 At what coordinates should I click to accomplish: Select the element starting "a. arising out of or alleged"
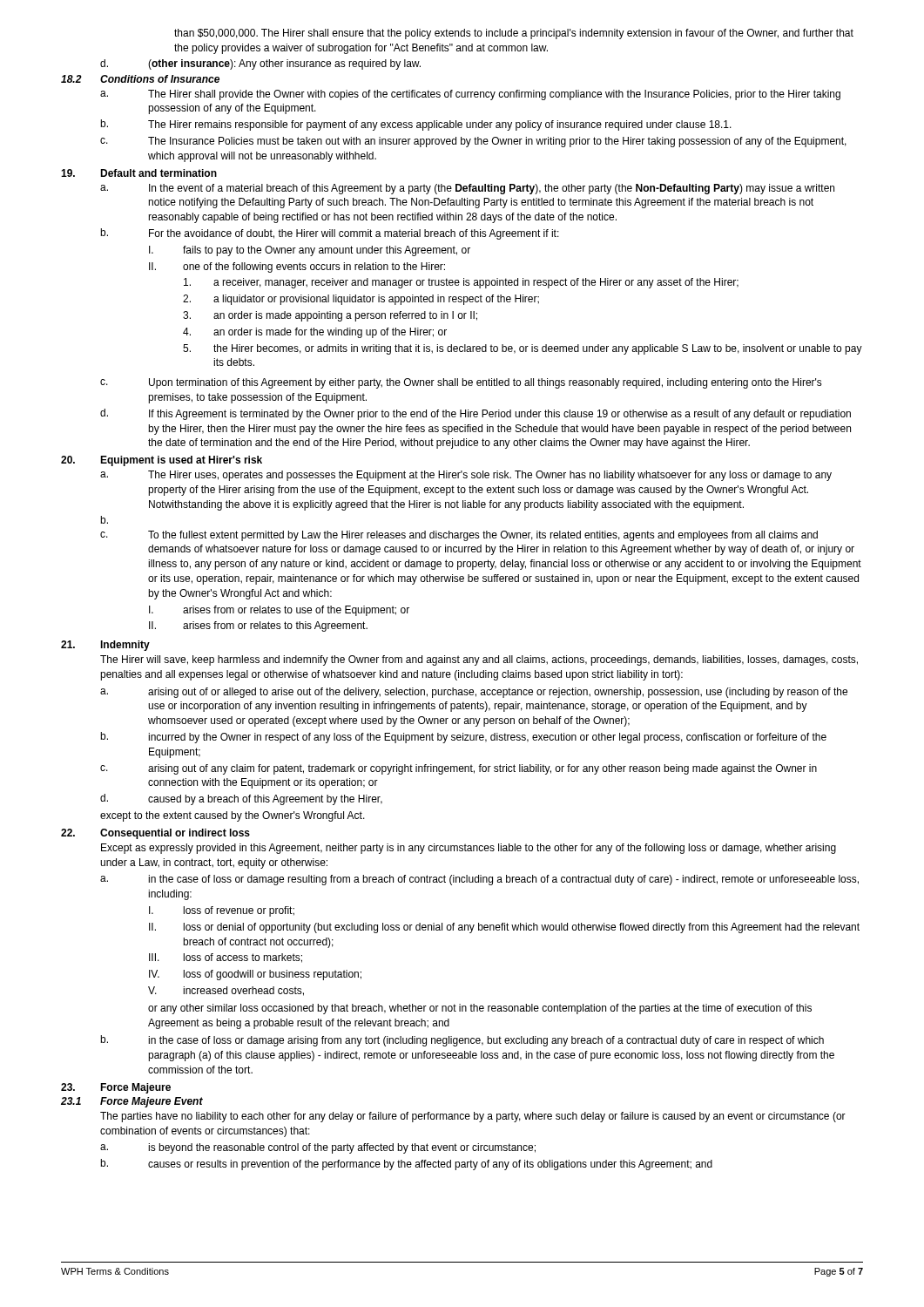coord(462,707)
